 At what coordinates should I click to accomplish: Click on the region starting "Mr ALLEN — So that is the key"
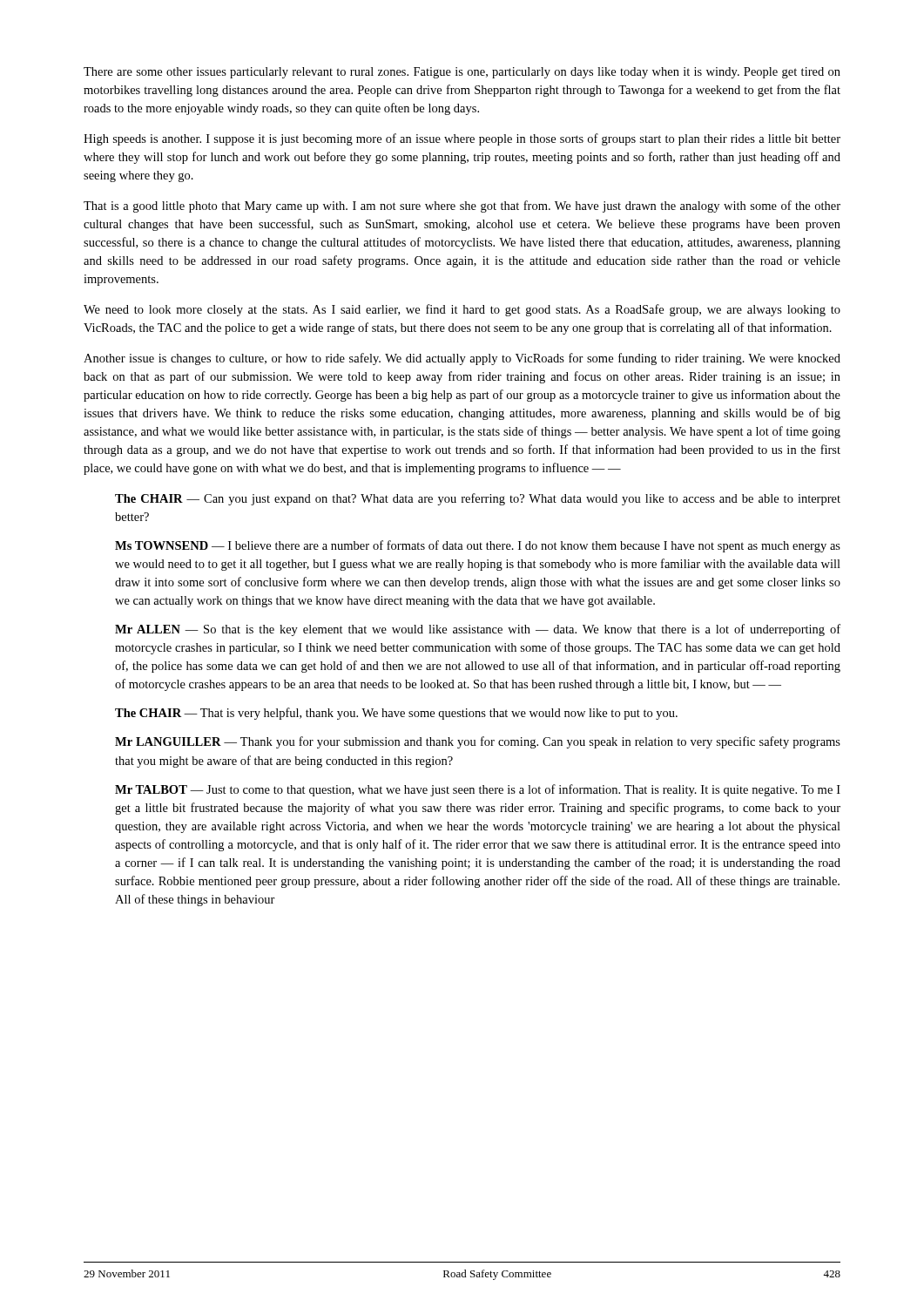tap(478, 657)
